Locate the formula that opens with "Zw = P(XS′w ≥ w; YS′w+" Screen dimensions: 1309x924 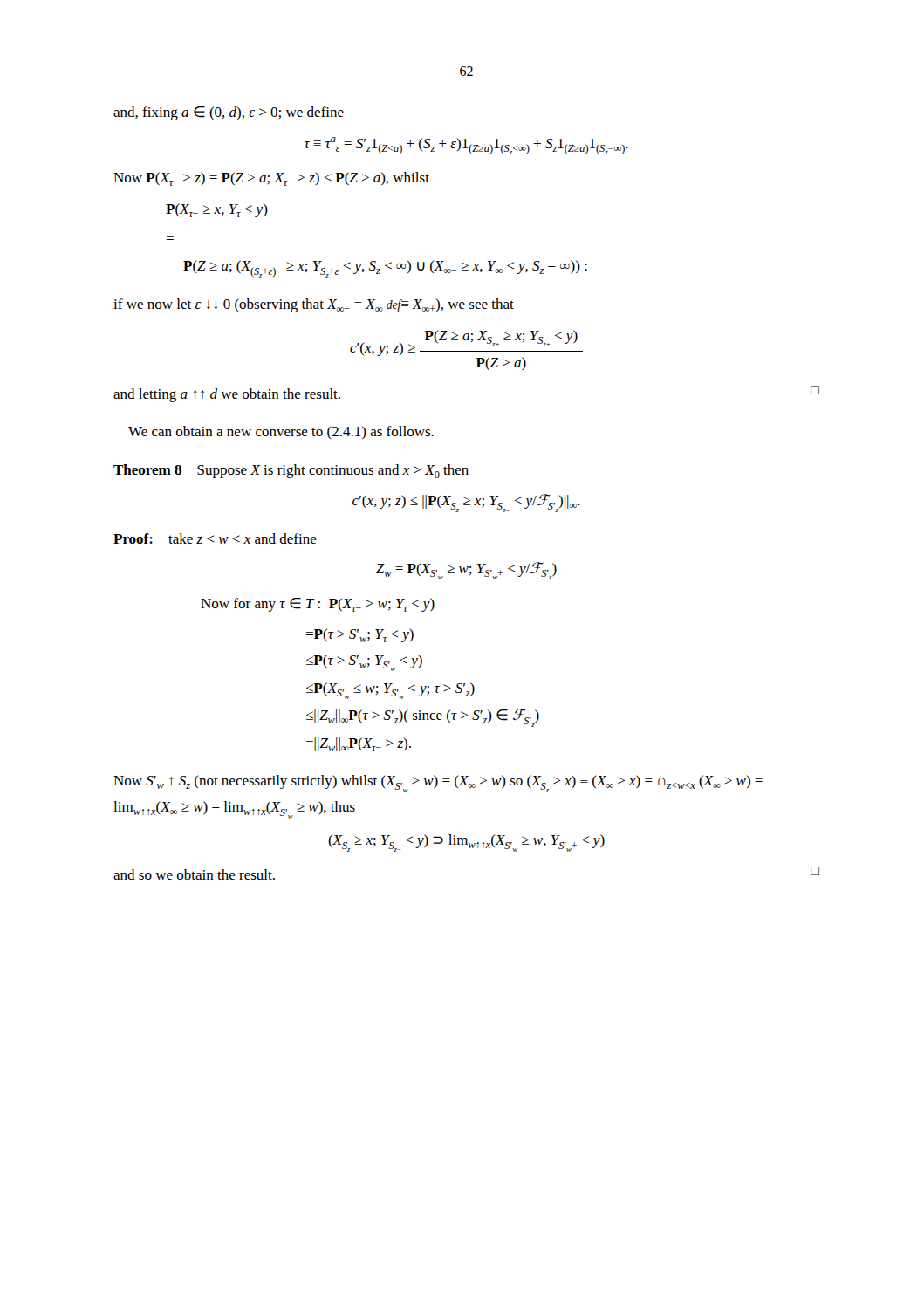466,571
